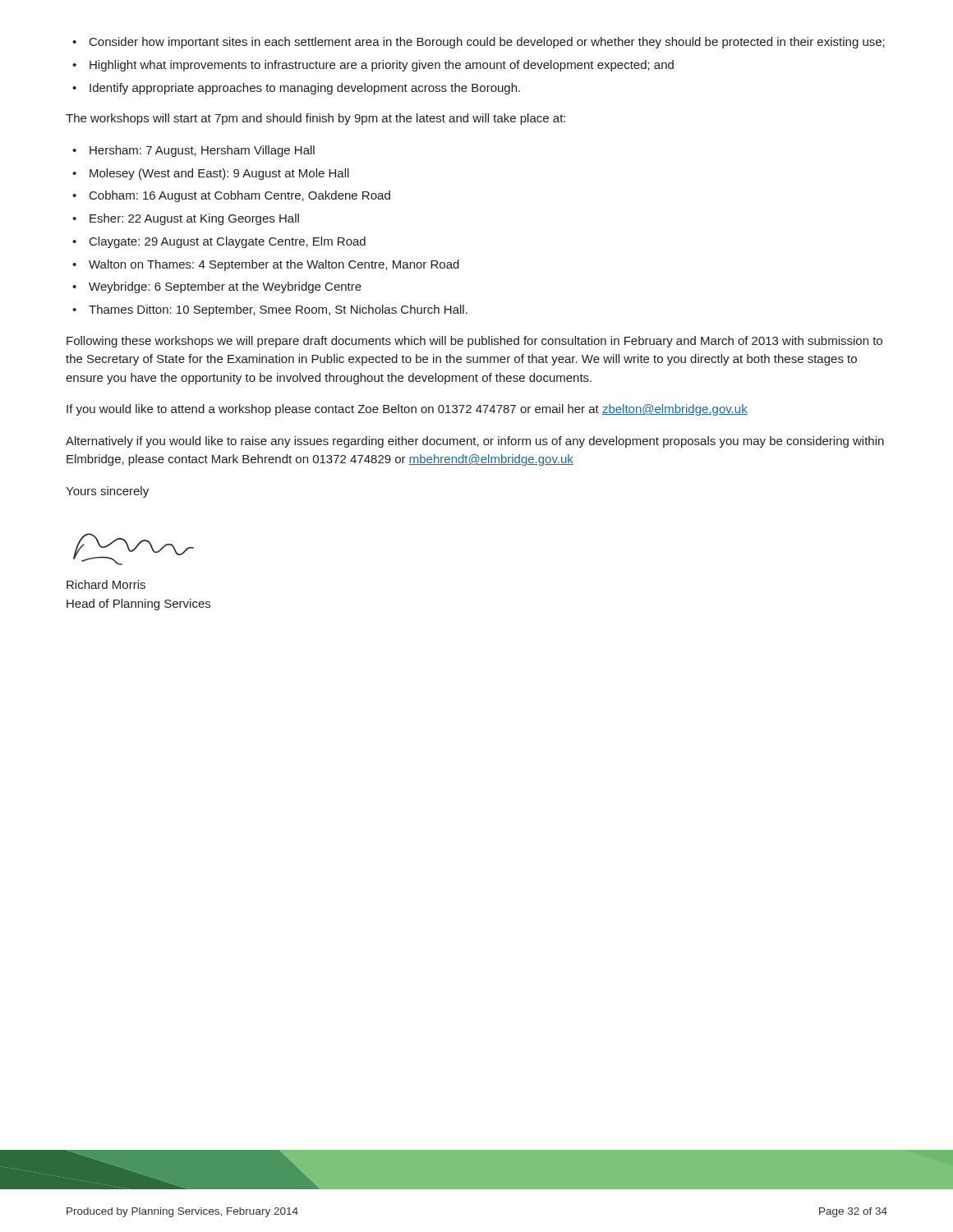Select the text that says "Yours sincerely"
The width and height of the screenshot is (953, 1232).
(x=107, y=491)
